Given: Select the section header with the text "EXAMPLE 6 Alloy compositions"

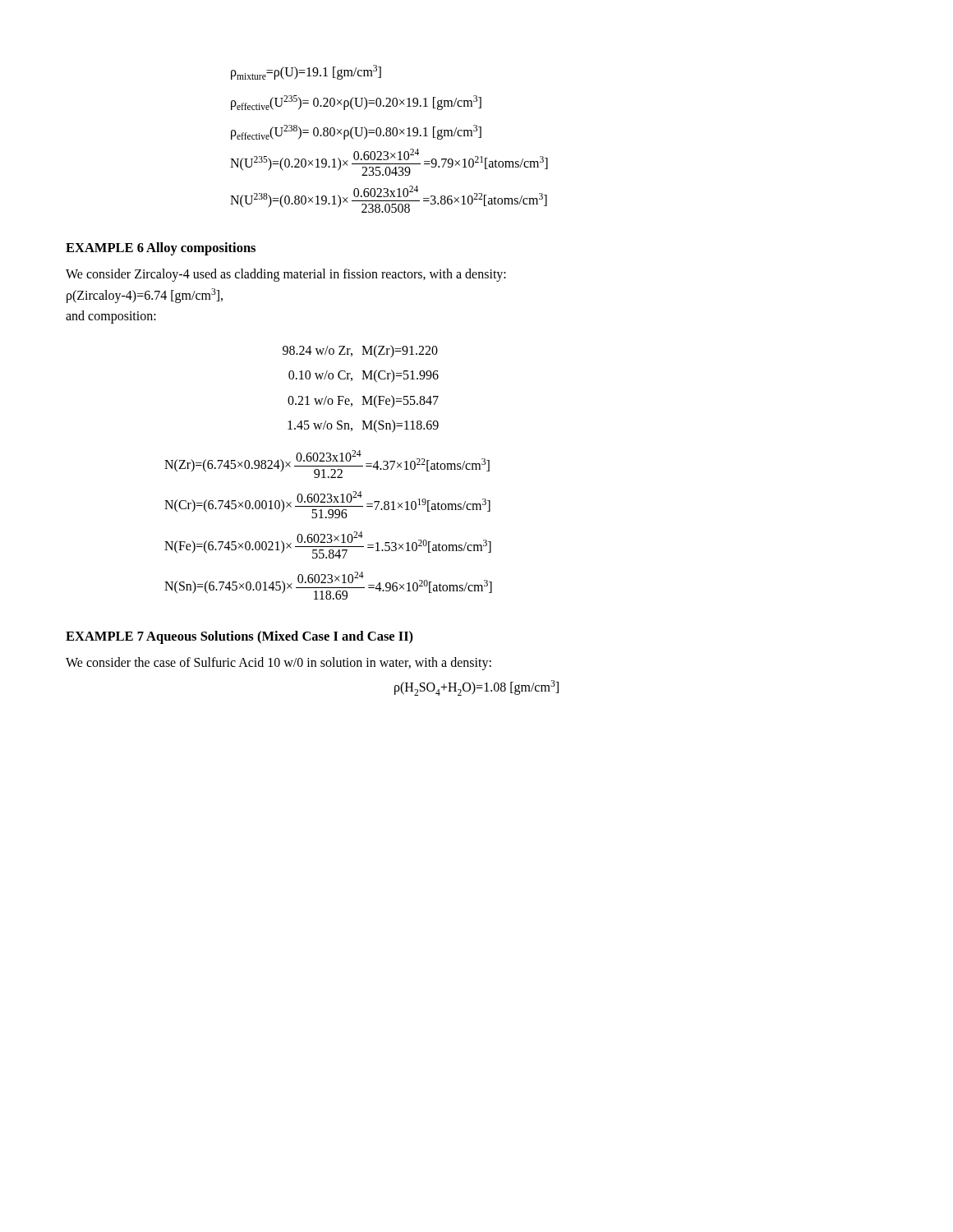Looking at the screenshot, I should pyautogui.click(x=161, y=248).
